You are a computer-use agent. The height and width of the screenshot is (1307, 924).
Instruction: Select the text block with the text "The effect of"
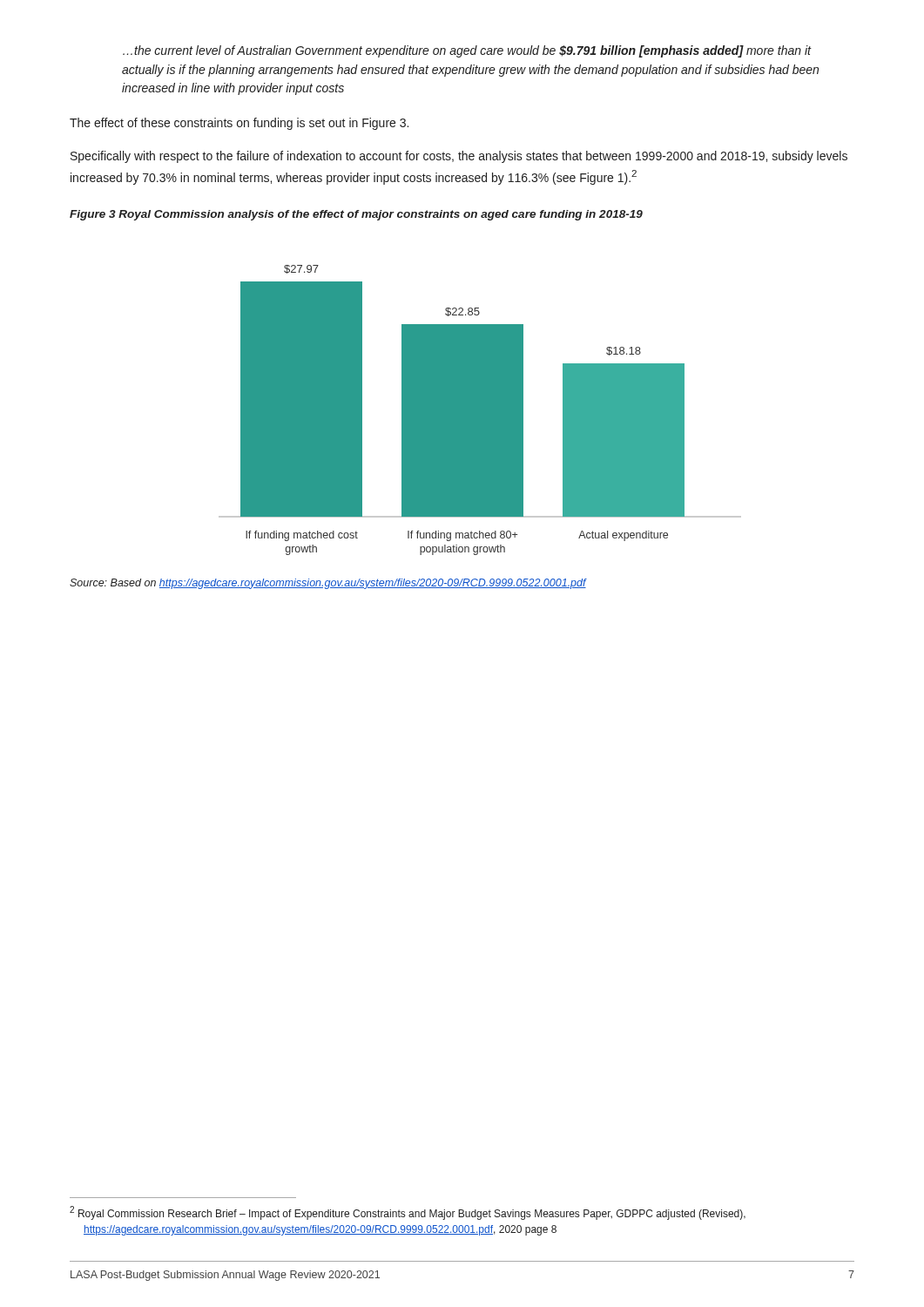(239, 124)
